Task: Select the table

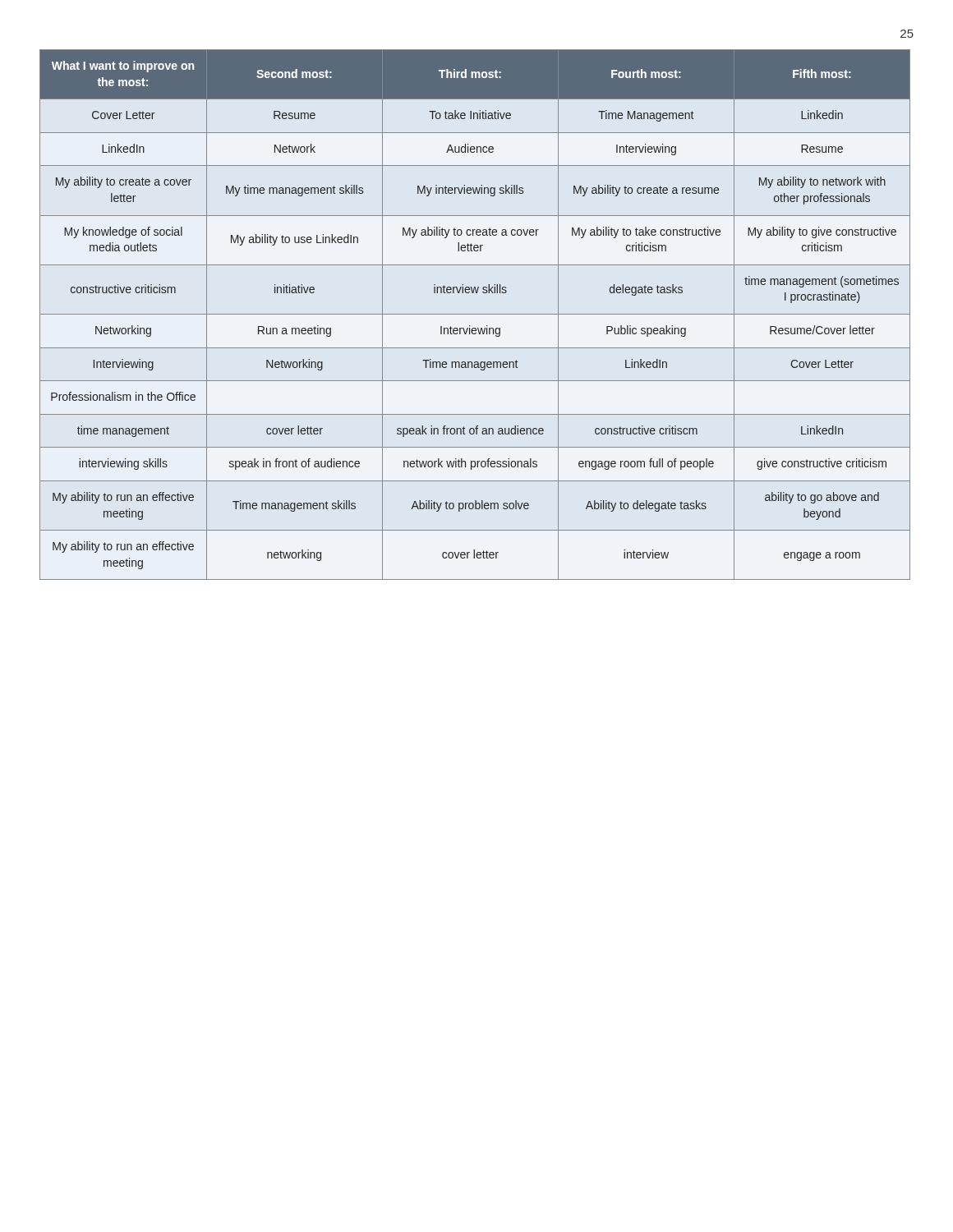Action: tap(475, 315)
